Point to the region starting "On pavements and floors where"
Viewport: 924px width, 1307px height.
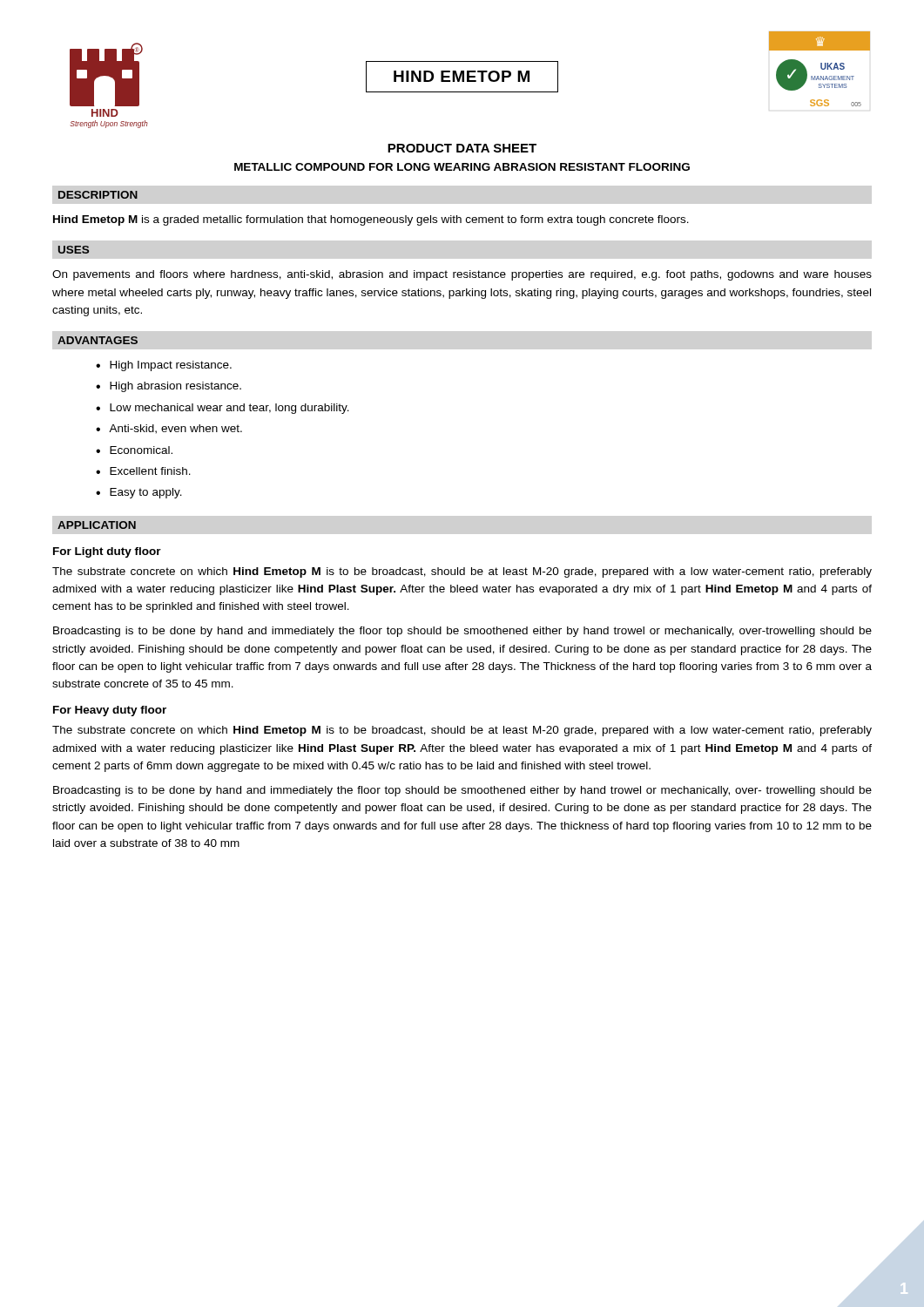[462, 292]
